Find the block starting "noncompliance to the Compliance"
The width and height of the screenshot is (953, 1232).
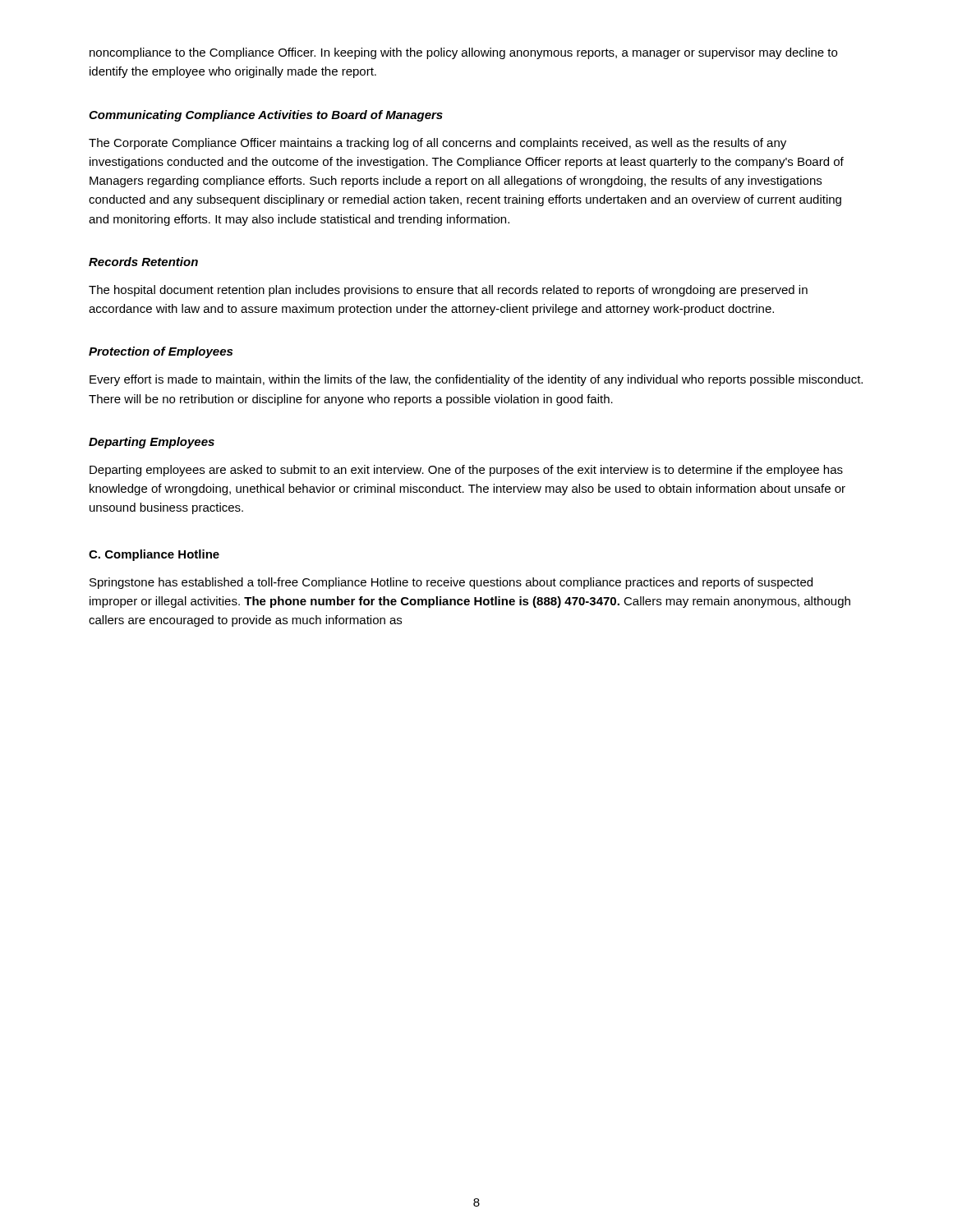click(463, 62)
